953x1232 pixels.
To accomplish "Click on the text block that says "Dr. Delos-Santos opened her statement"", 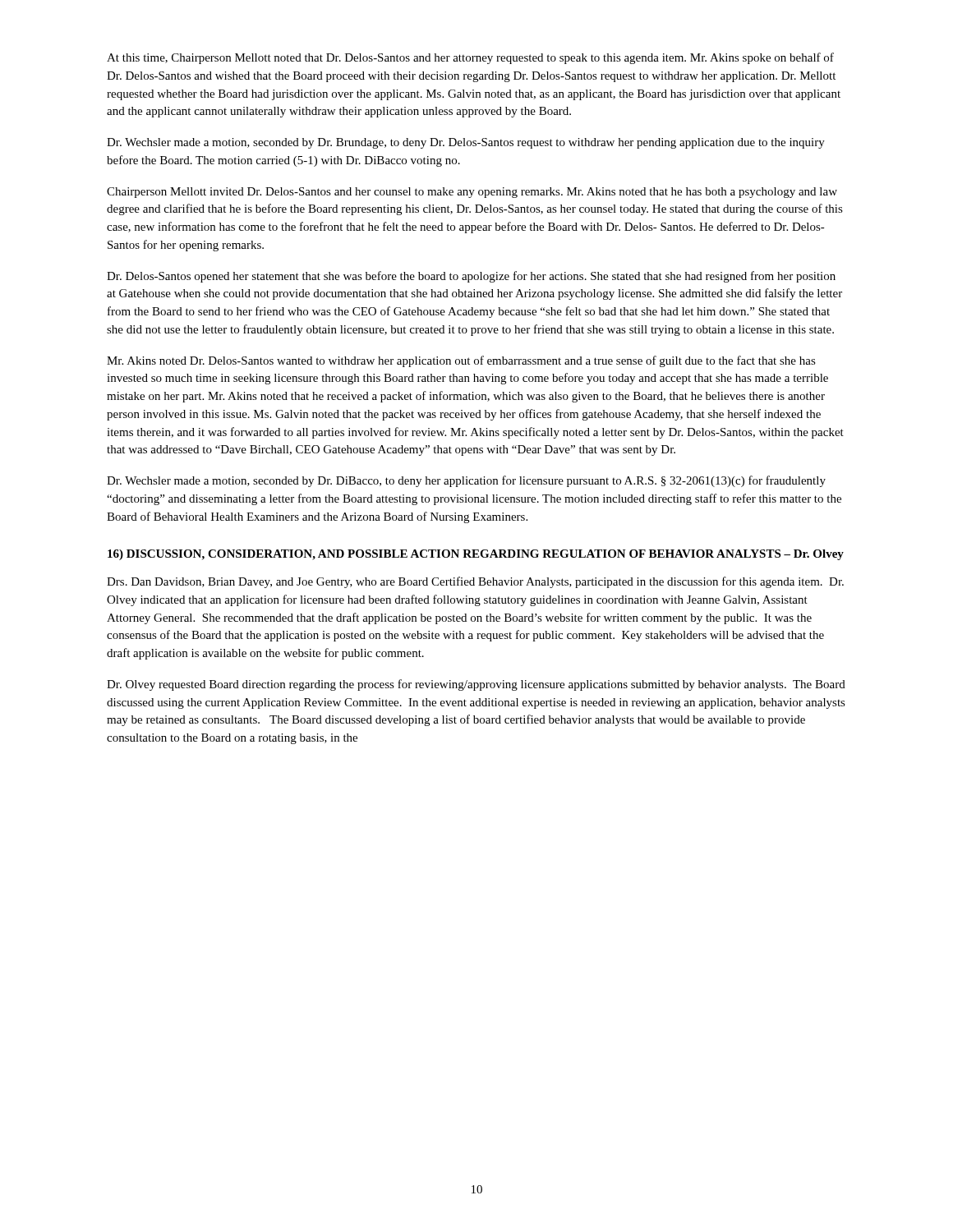I will click(475, 302).
